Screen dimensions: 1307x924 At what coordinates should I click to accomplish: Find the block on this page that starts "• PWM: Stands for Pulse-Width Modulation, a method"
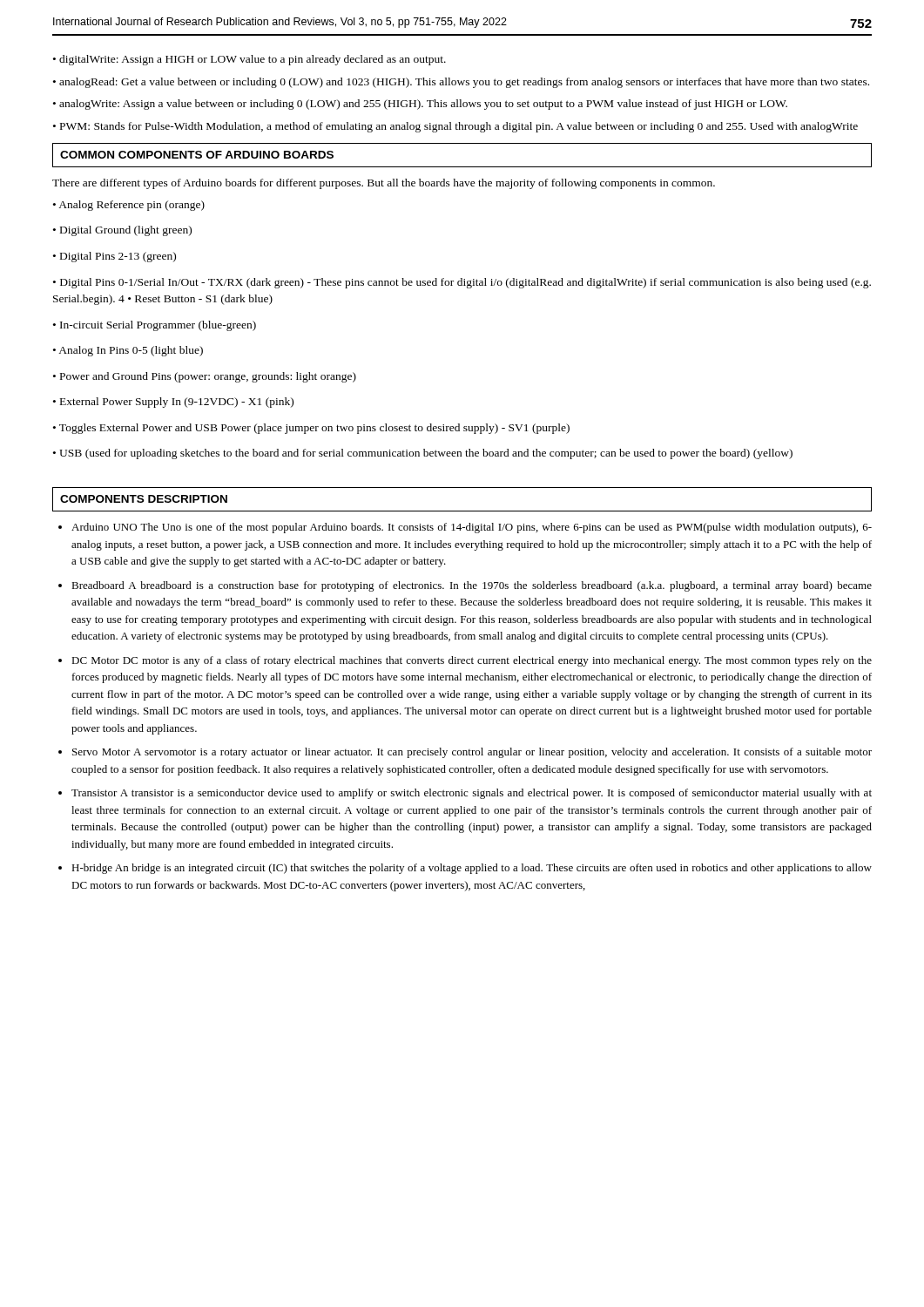[455, 126]
